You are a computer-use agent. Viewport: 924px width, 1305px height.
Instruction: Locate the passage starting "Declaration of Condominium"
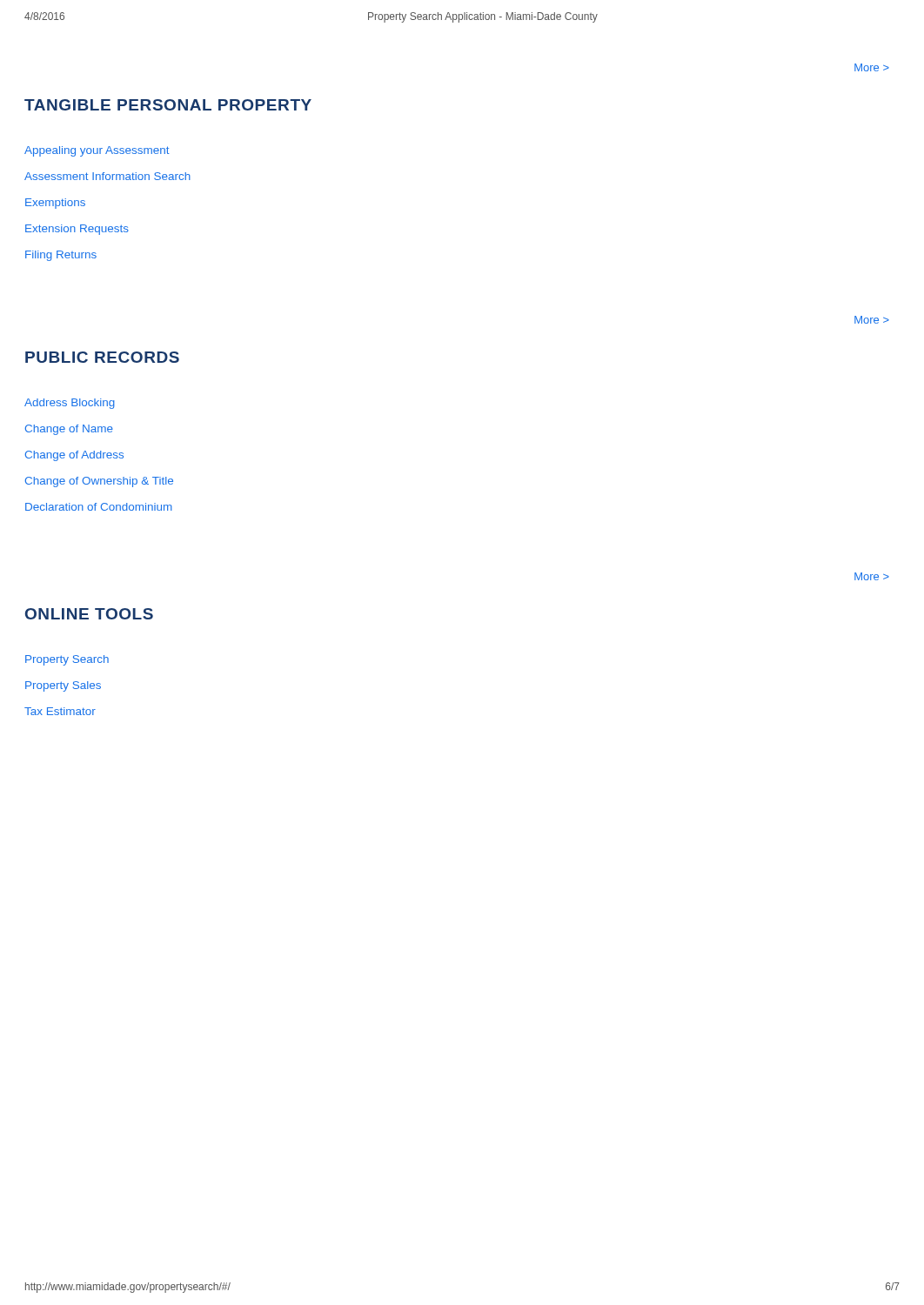click(98, 507)
